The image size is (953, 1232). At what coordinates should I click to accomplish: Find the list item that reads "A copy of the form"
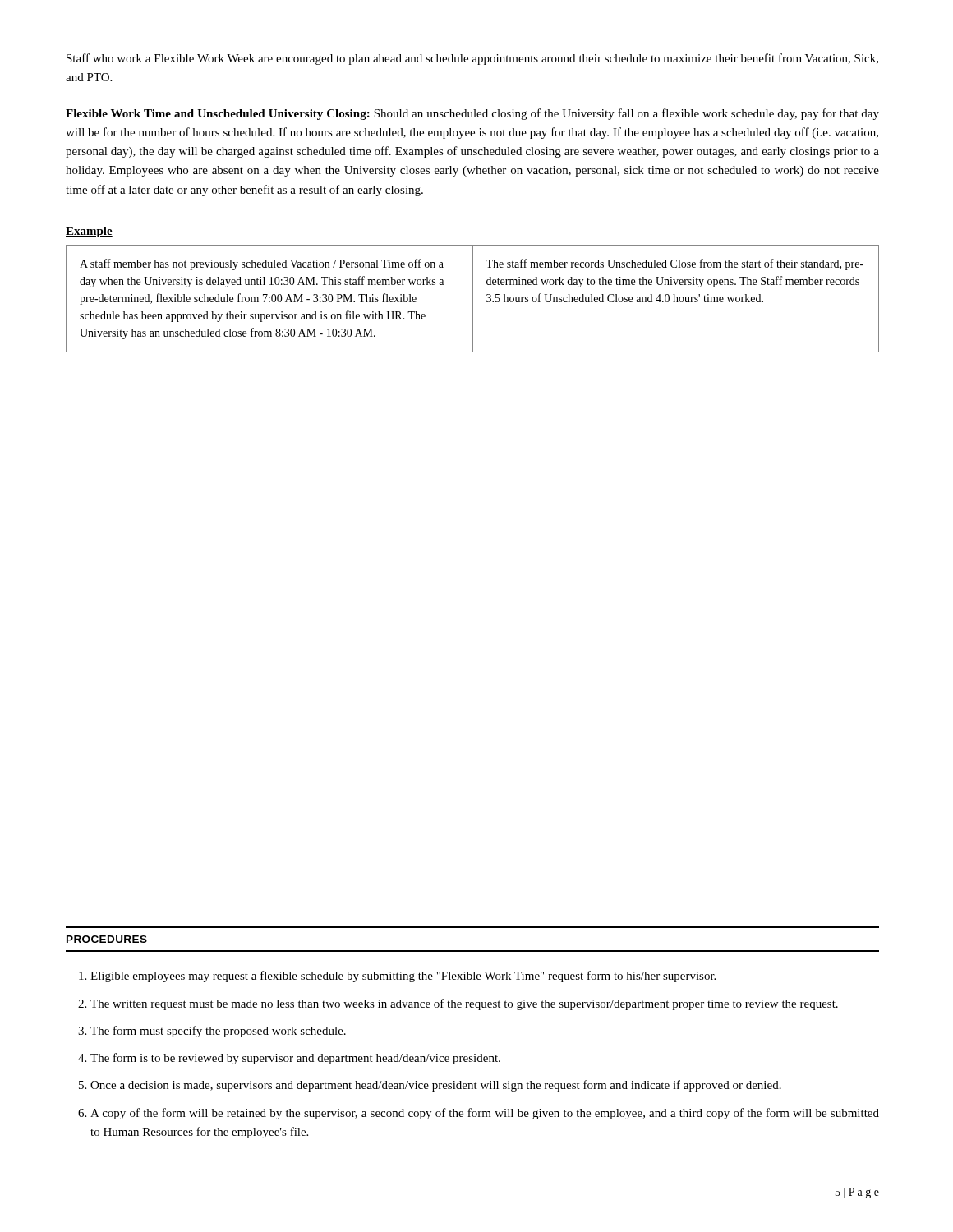(x=485, y=1122)
